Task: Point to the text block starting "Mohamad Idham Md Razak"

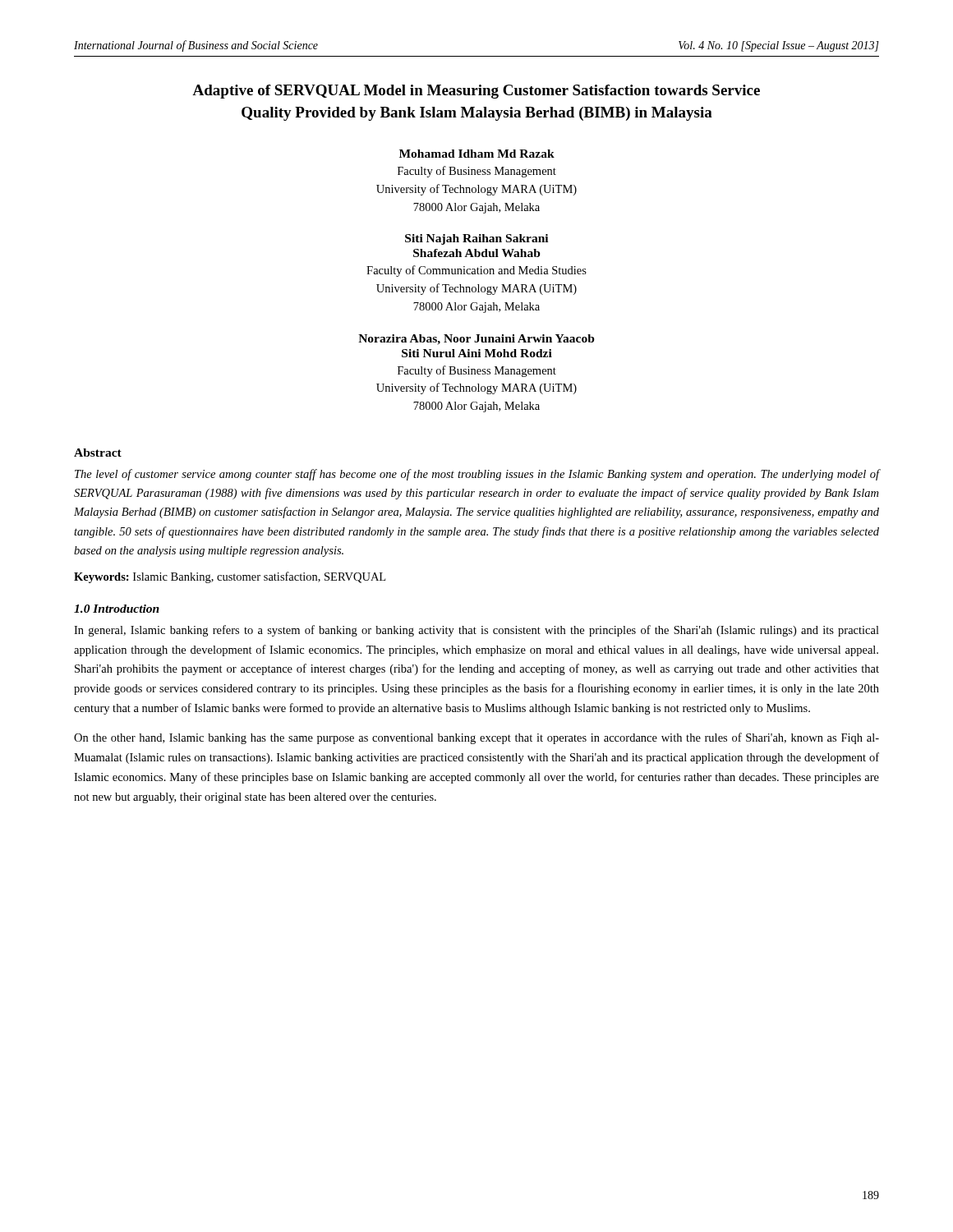Action: point(476,181)
